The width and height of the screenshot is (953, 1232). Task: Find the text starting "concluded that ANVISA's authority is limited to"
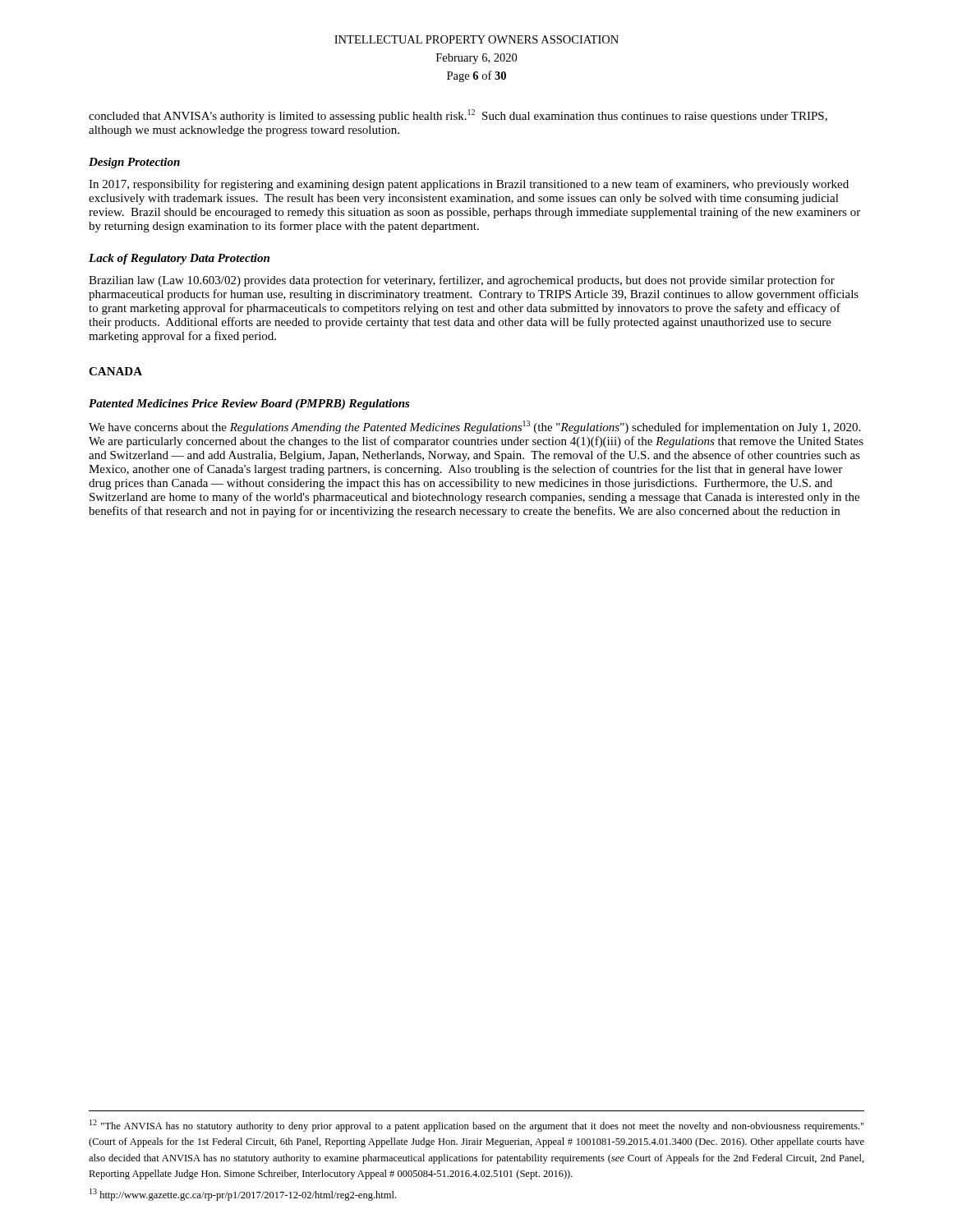(458, 122)
